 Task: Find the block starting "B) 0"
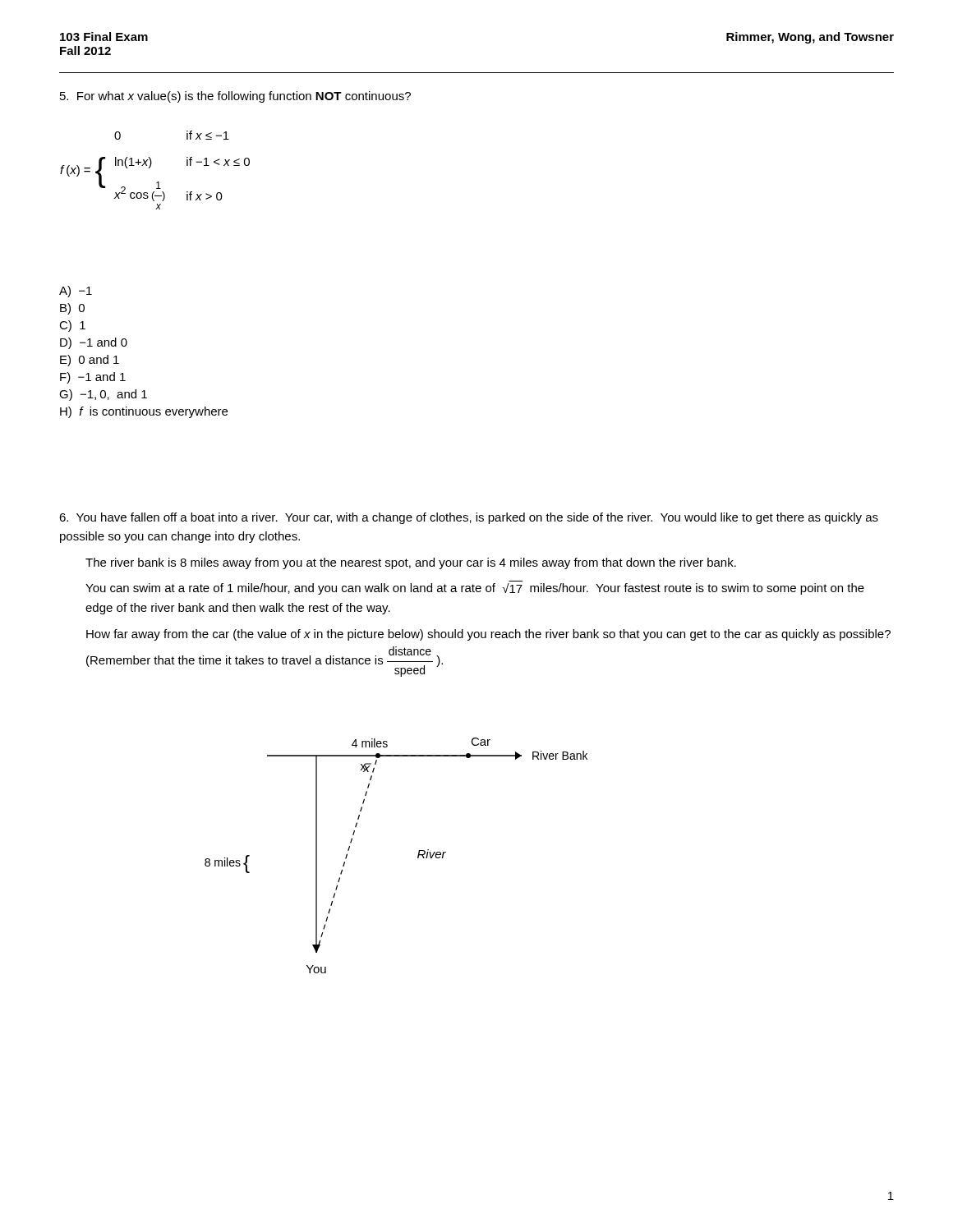pos(72,308)
